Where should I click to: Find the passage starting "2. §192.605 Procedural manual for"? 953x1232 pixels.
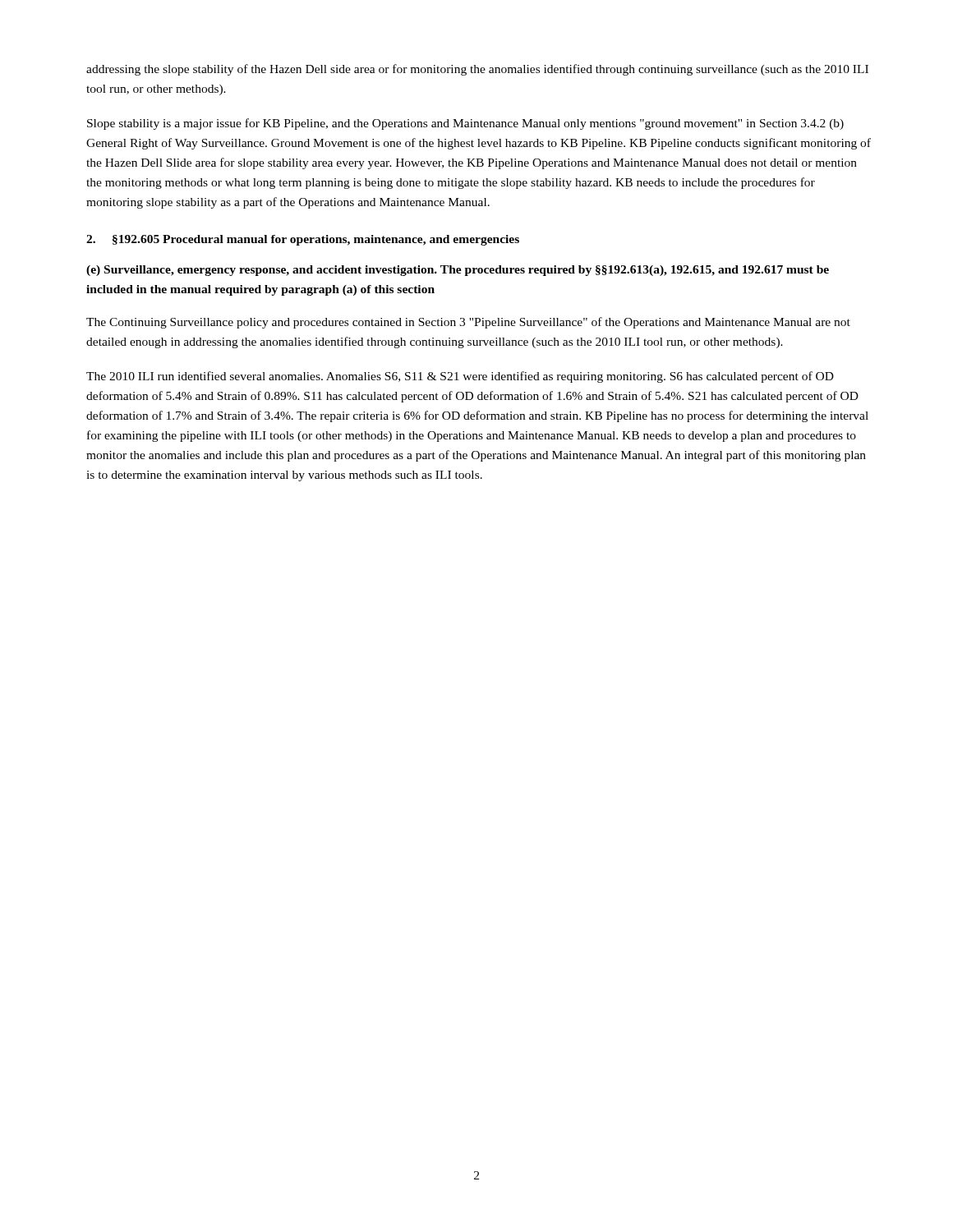tap(303, 239)
